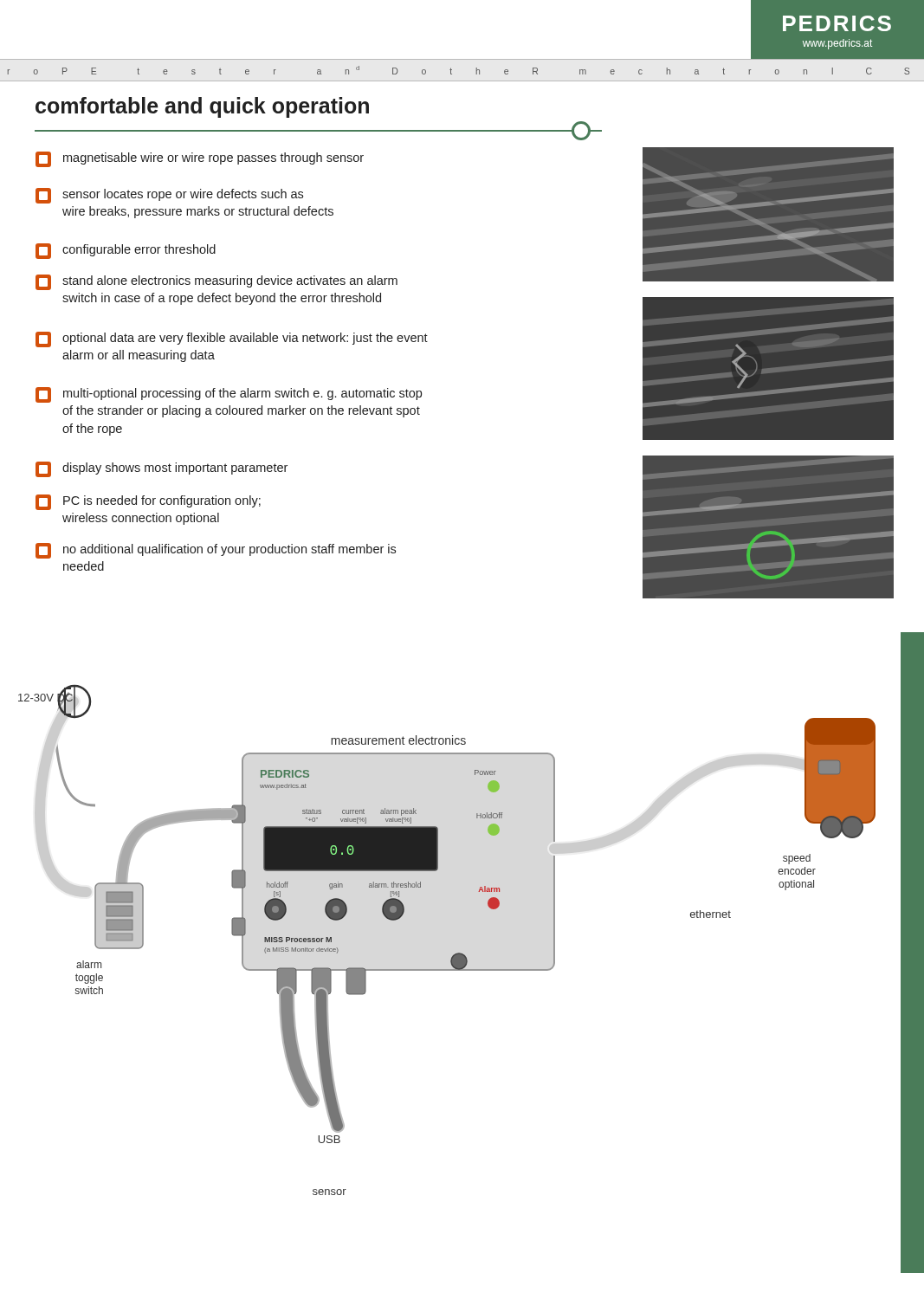Click the passage that begins "PC is needed for configuration only;wireless"
This screenshot has width=924, height=1299.
pos(148,509)
